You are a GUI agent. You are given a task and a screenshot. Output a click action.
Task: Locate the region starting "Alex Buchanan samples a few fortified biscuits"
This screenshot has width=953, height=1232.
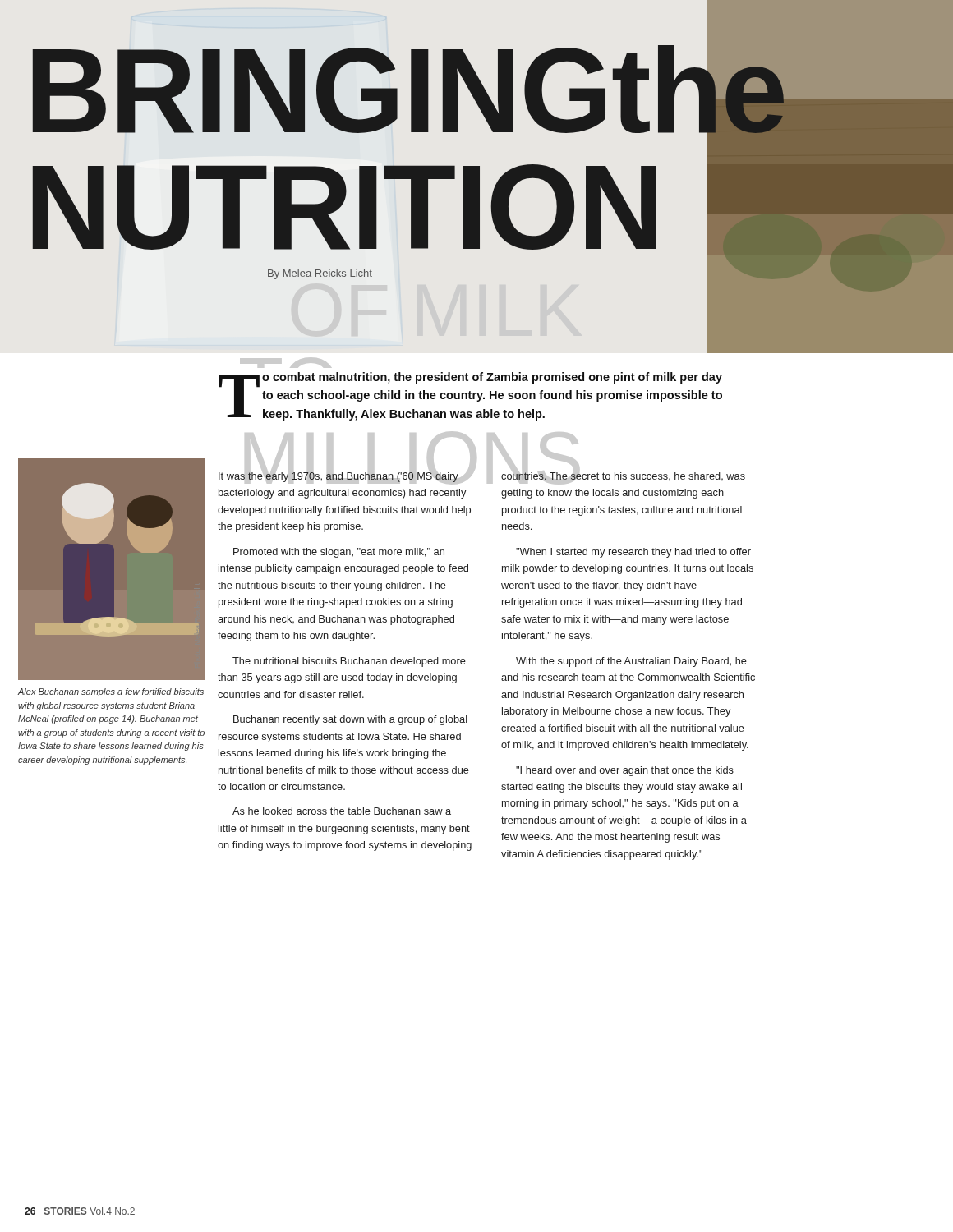coord(112,725)
